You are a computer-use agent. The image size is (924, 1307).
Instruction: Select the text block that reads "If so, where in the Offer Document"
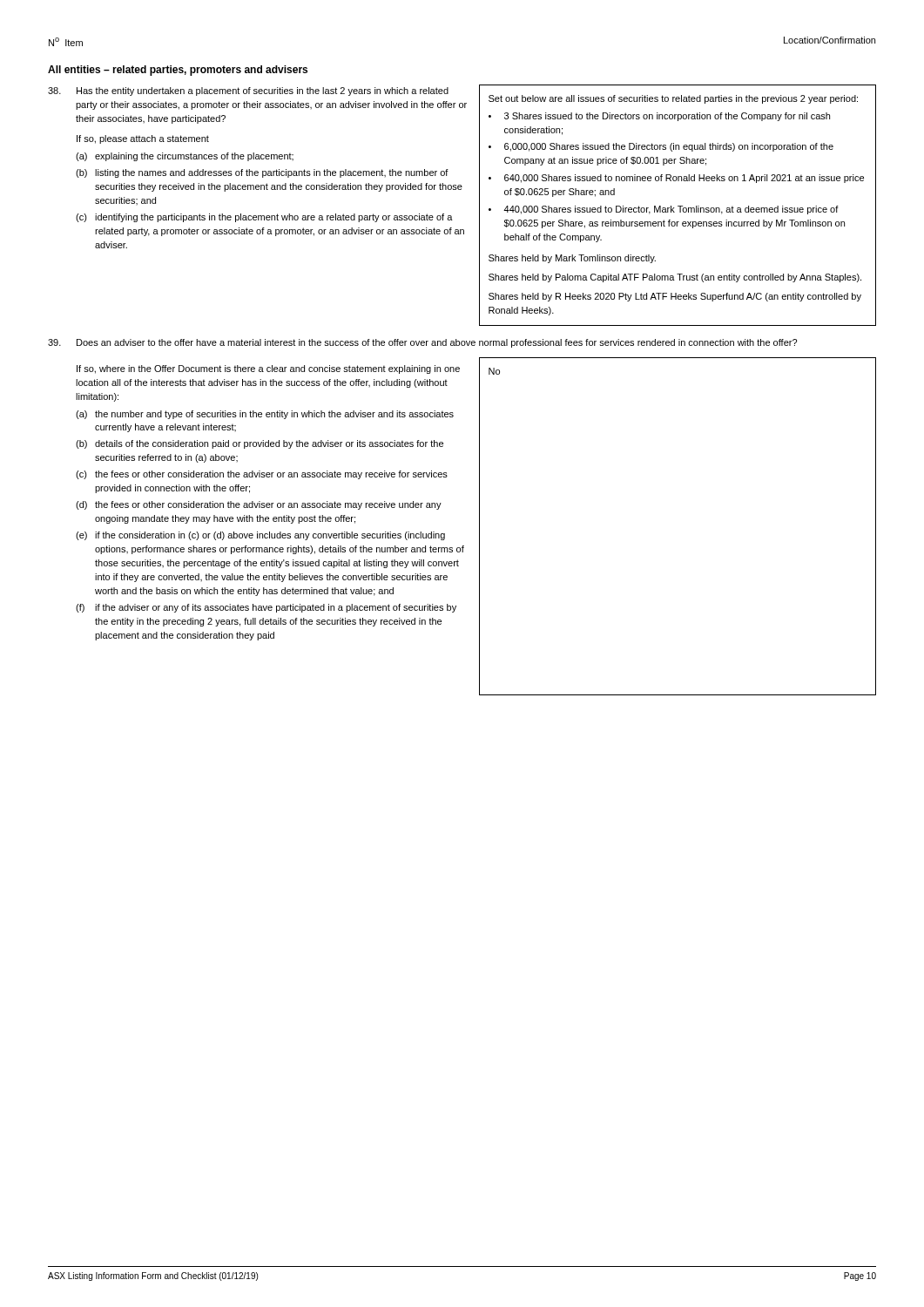pyautogui.click(x=273, y=502)
